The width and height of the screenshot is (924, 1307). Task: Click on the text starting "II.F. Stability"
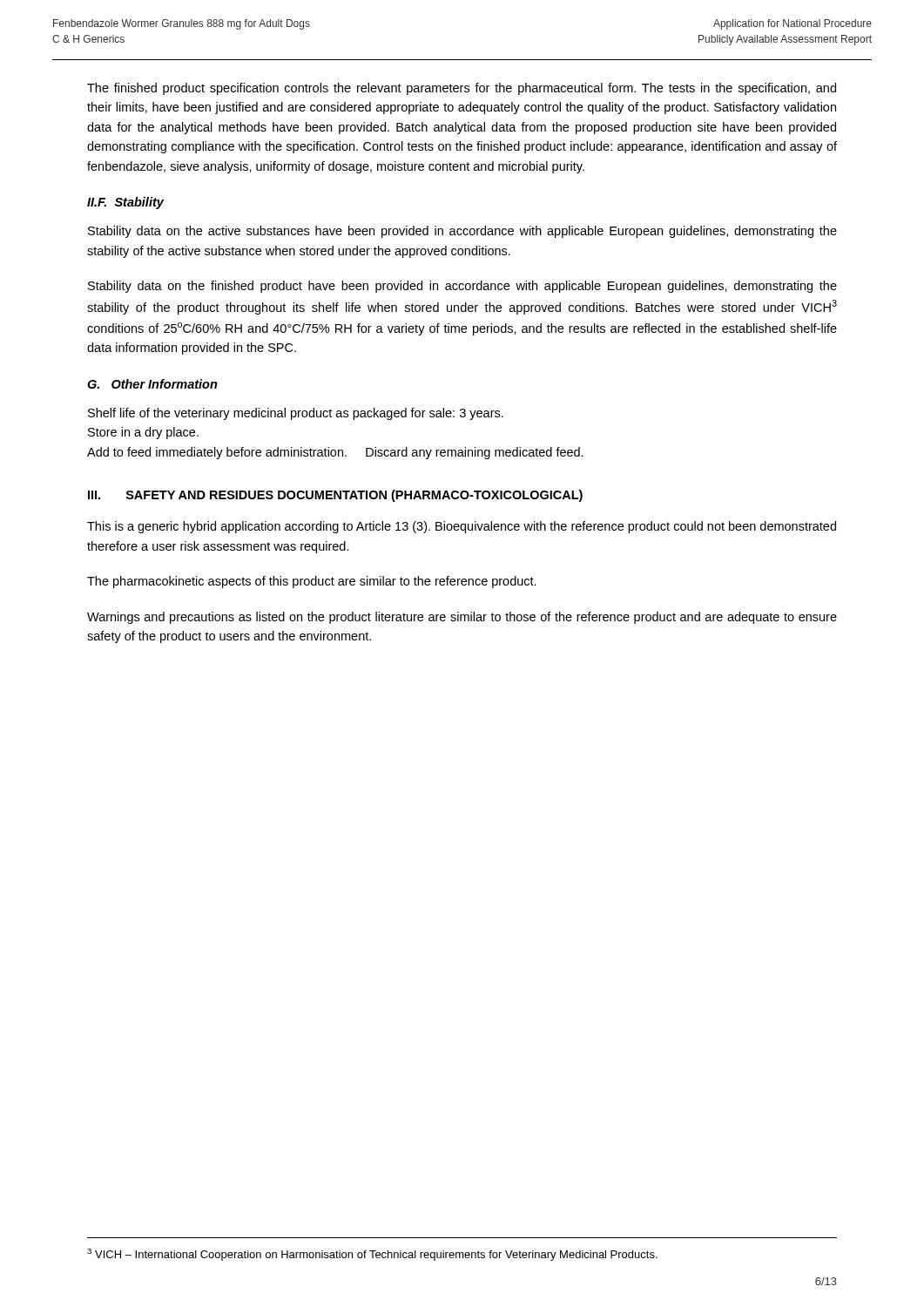(x=125, y=202)
